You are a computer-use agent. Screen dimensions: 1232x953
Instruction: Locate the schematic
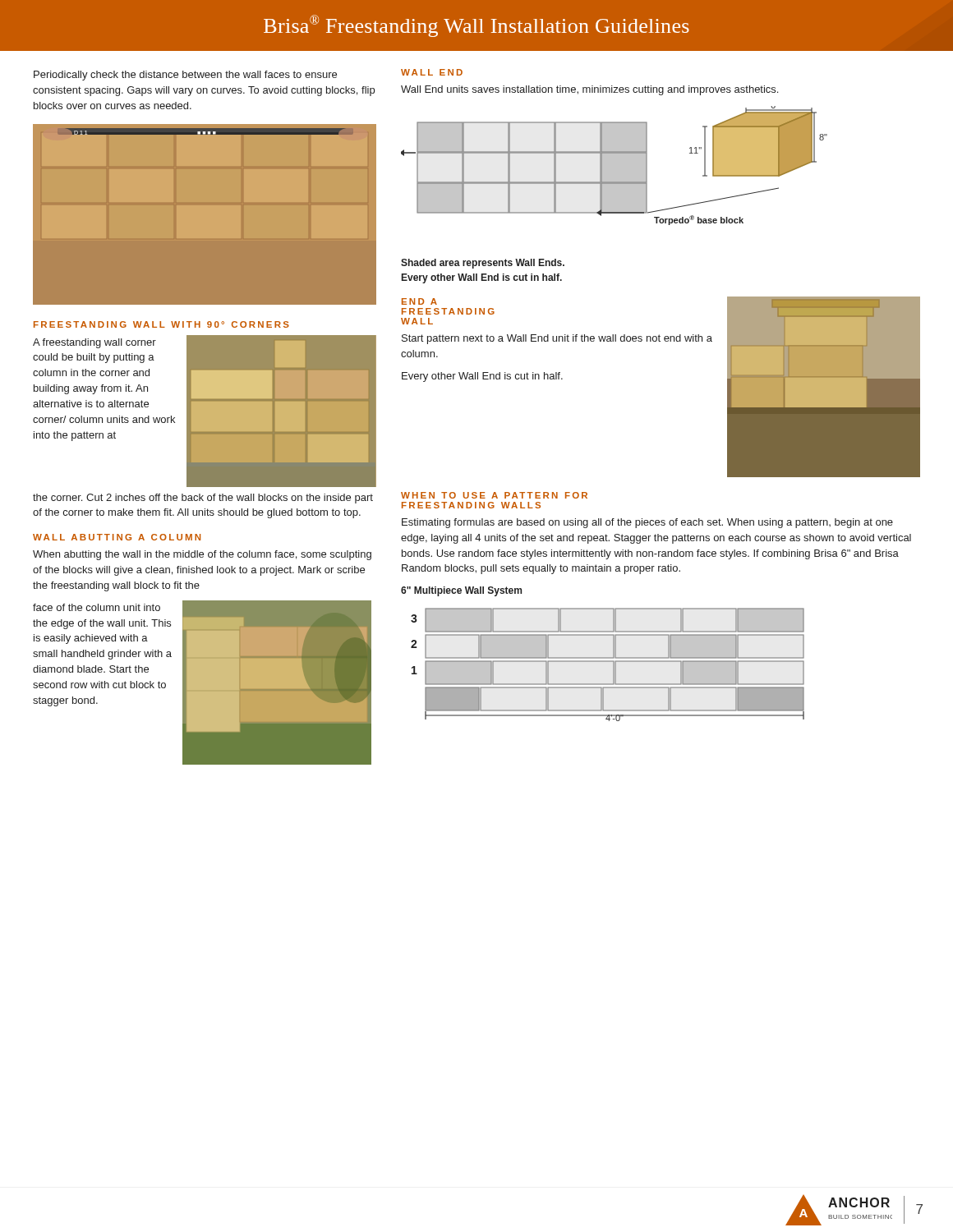(661, 654)
